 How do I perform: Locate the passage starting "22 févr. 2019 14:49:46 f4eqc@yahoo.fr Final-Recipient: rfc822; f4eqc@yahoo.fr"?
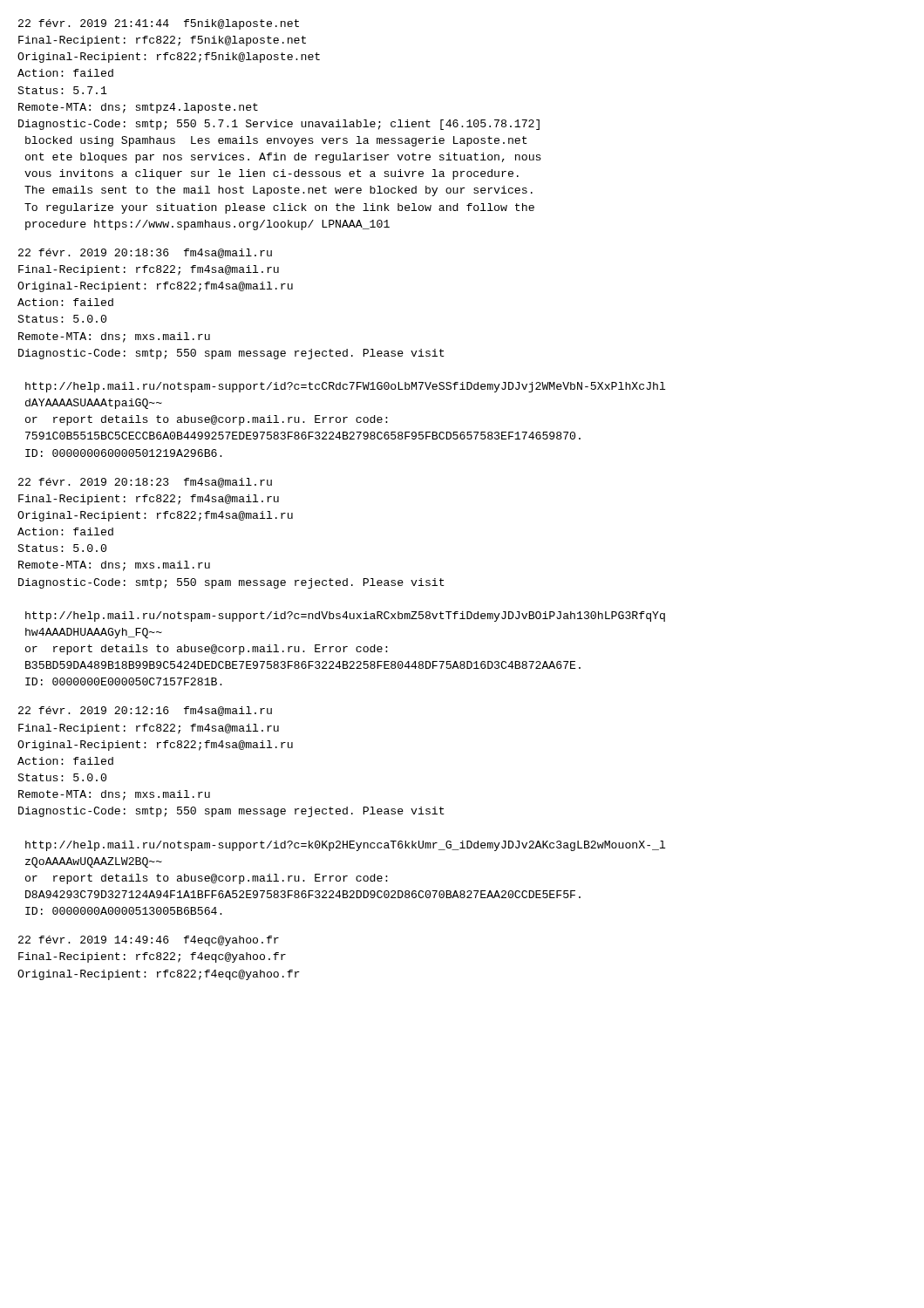(159, 957)
